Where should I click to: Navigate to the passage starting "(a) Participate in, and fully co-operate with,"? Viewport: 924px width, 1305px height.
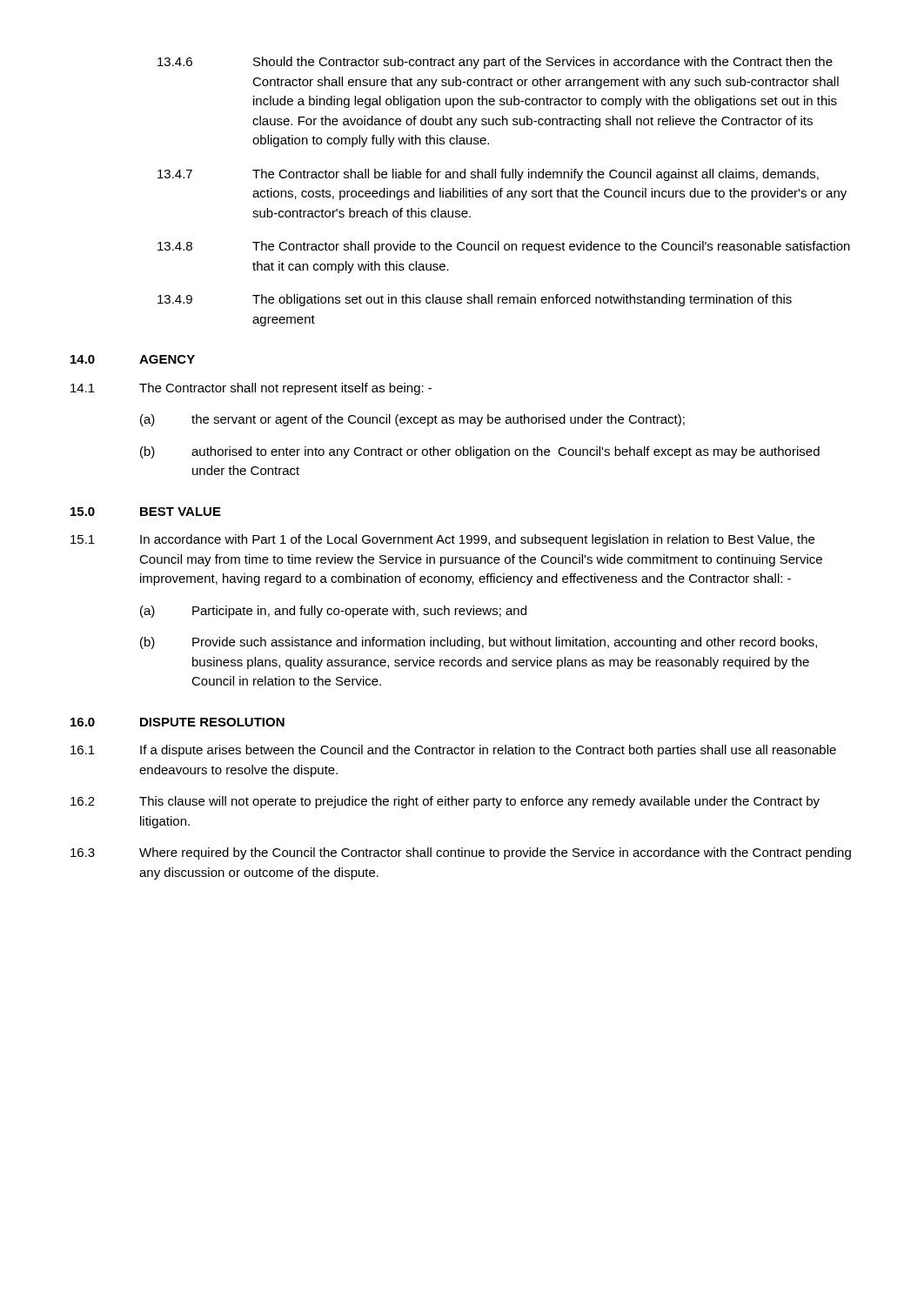tap(497, 610)
